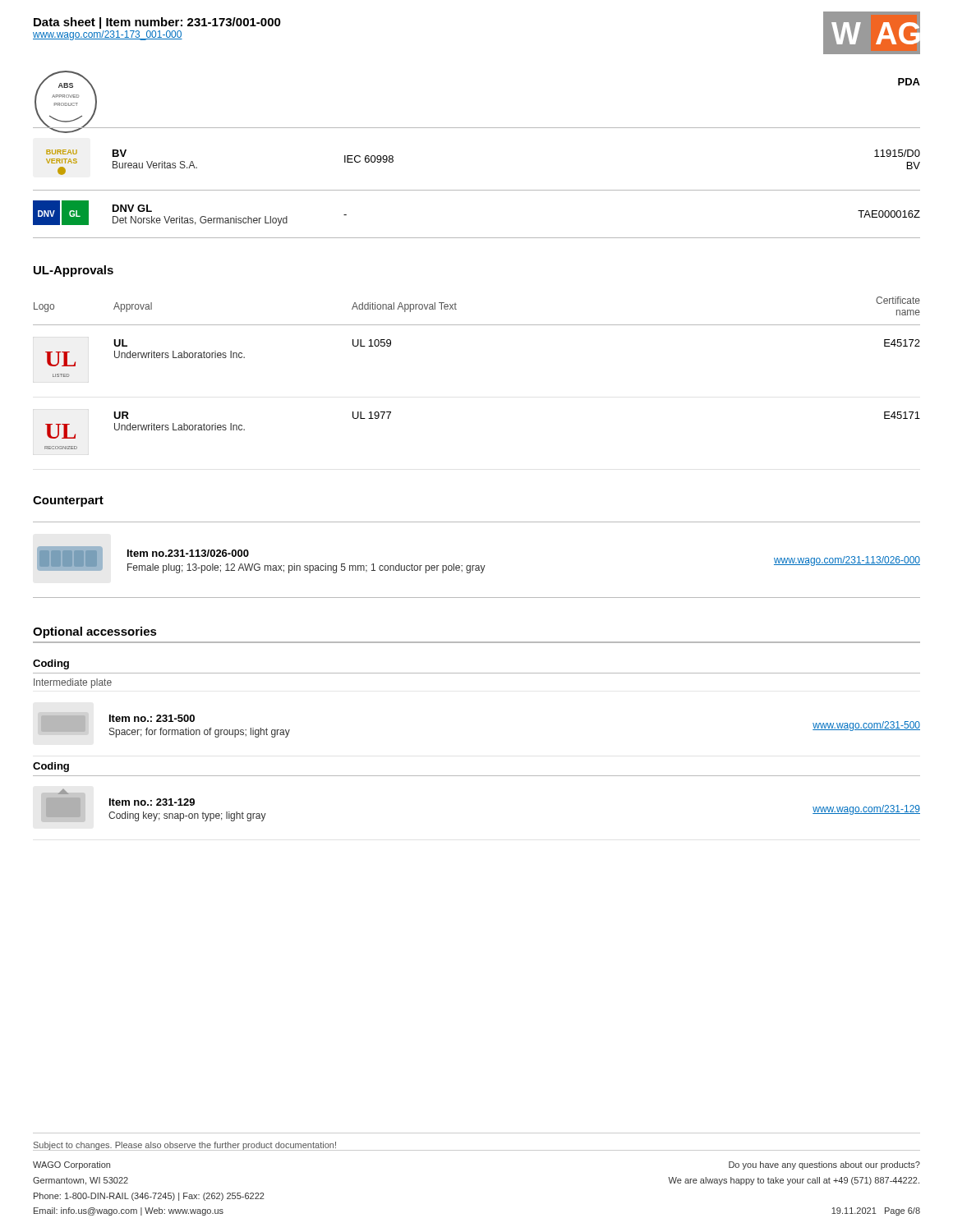Locate the section header that says "Optional accessories"
Screen dimensions: 1232x953
[x=95, y=631]
